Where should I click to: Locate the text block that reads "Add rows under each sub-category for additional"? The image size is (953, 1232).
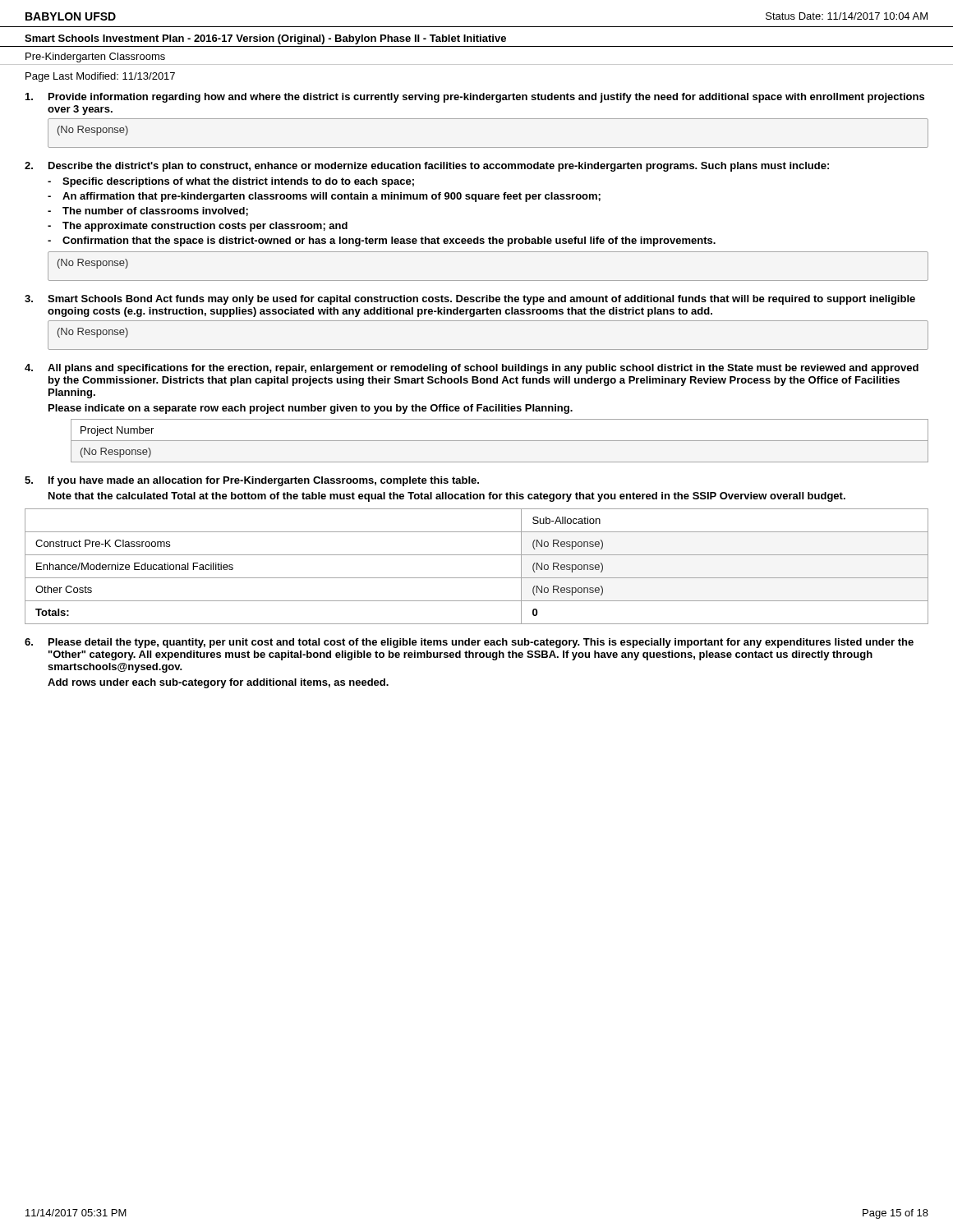coord(218,682)
